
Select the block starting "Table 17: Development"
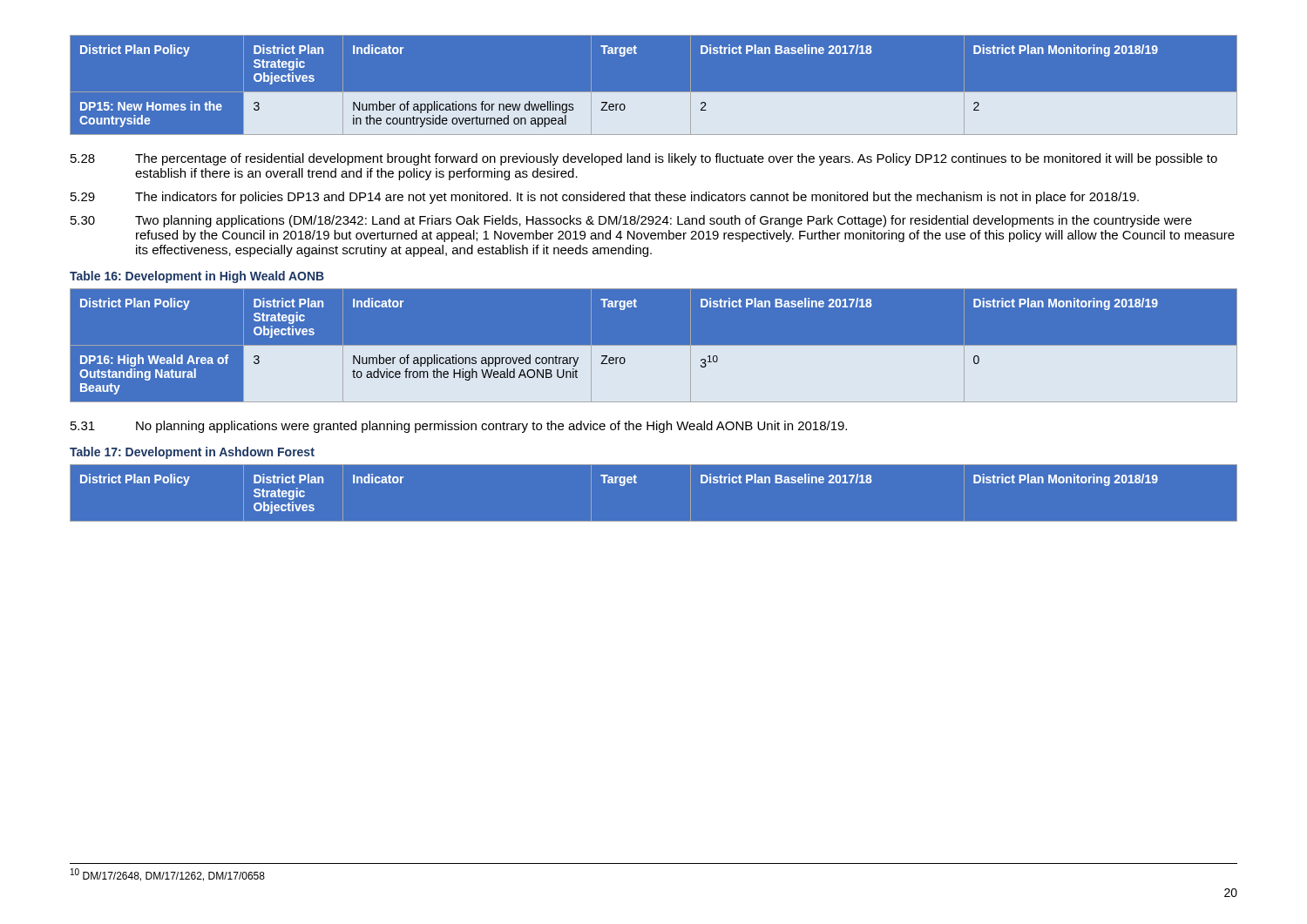point(192,452)
